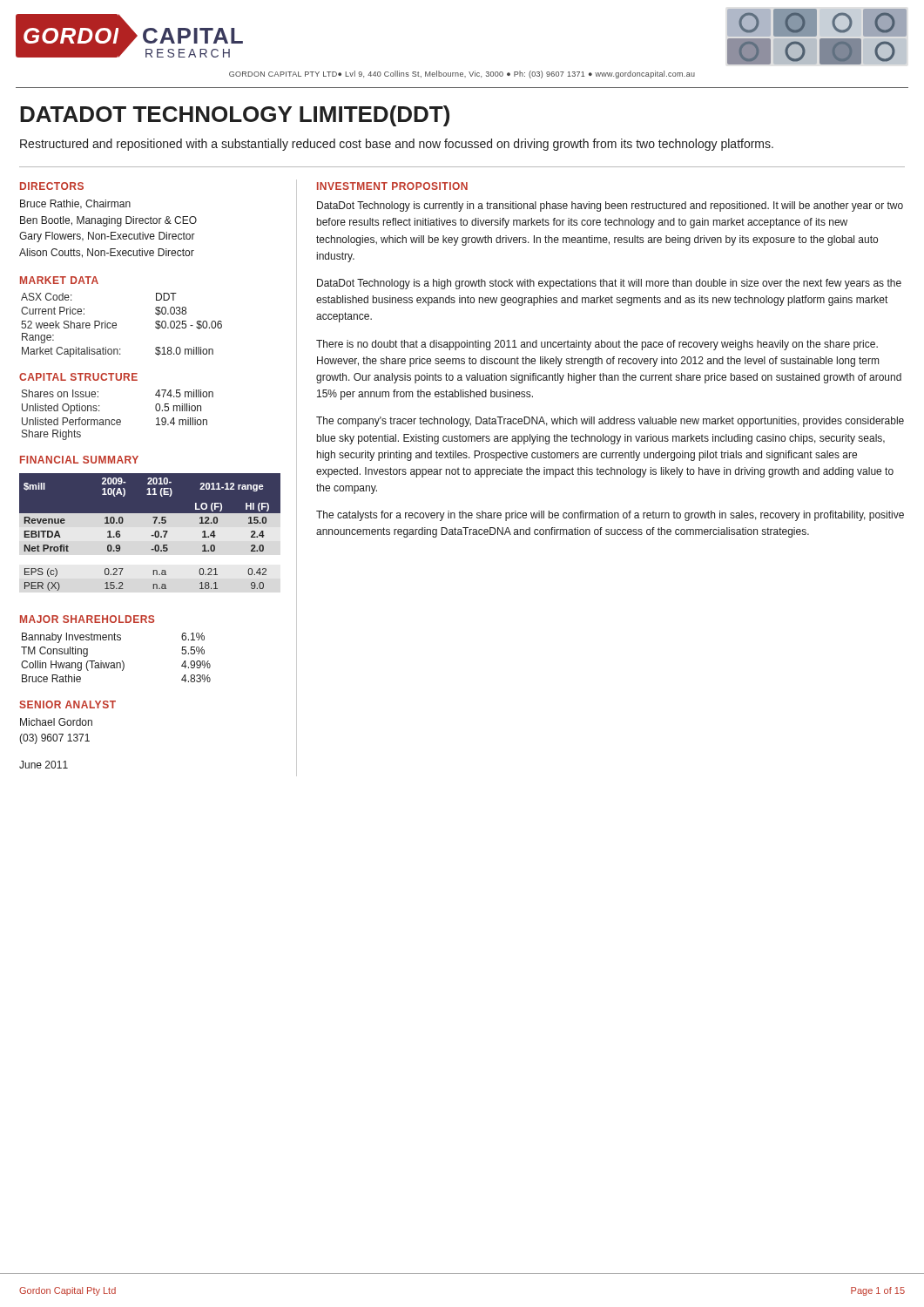Viewport: 924px width, 1307px height.
Task: Find the table that mentions "0.5 million"
Action: click(150, 414)
